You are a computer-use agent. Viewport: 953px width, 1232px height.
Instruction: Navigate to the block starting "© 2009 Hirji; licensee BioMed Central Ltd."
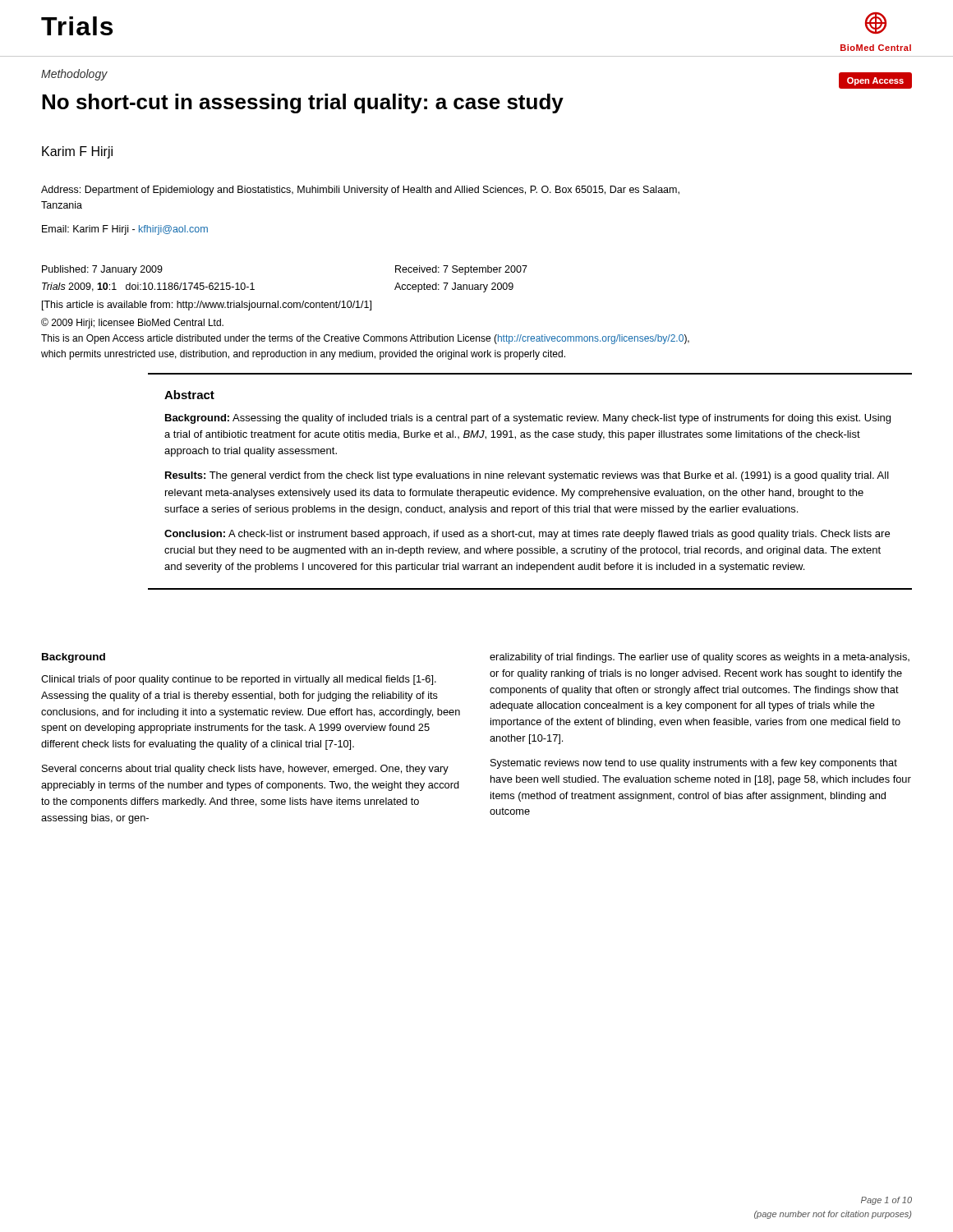(365, 338)
